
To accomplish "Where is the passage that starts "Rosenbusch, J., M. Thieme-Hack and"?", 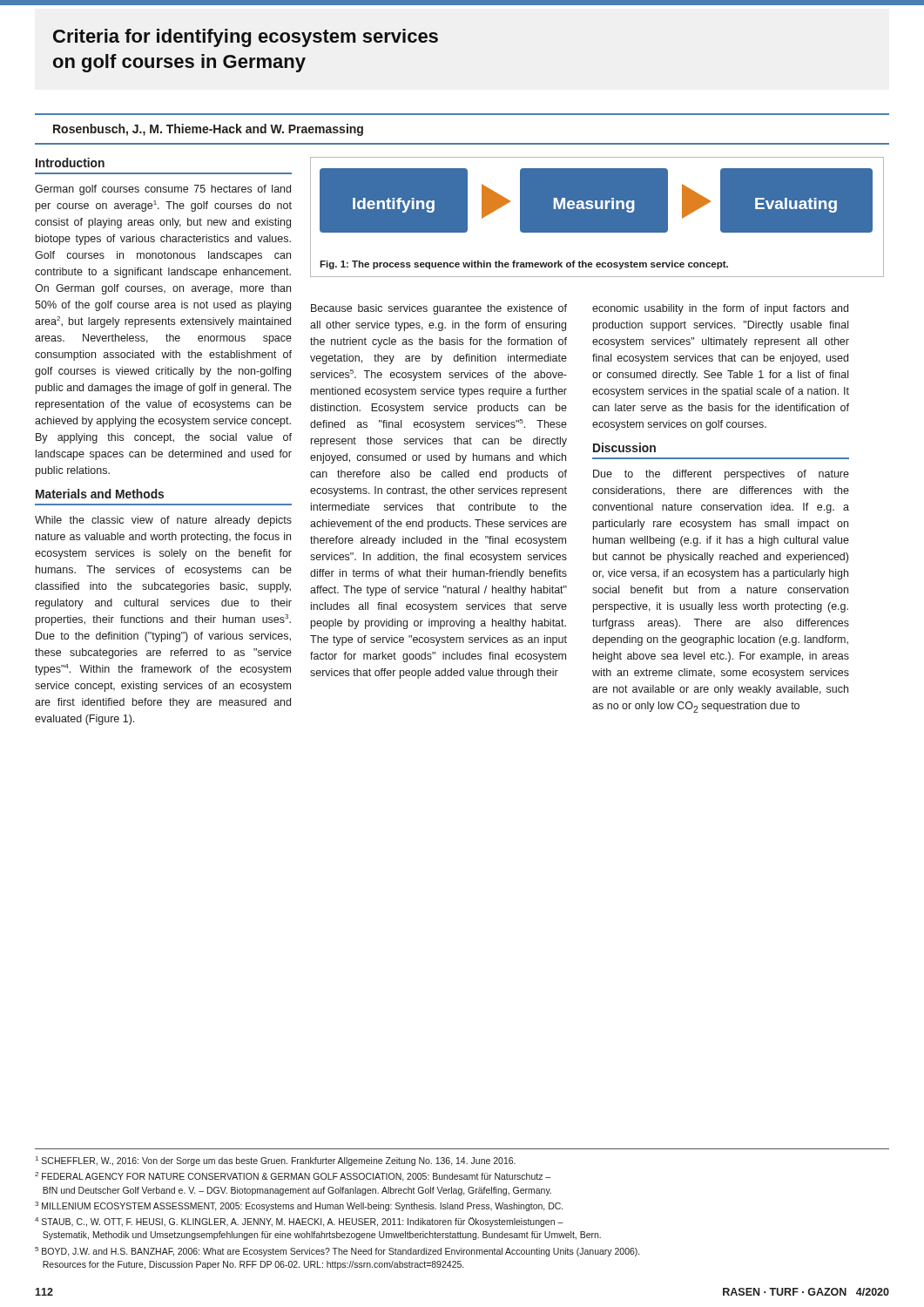I will point(208,130).
